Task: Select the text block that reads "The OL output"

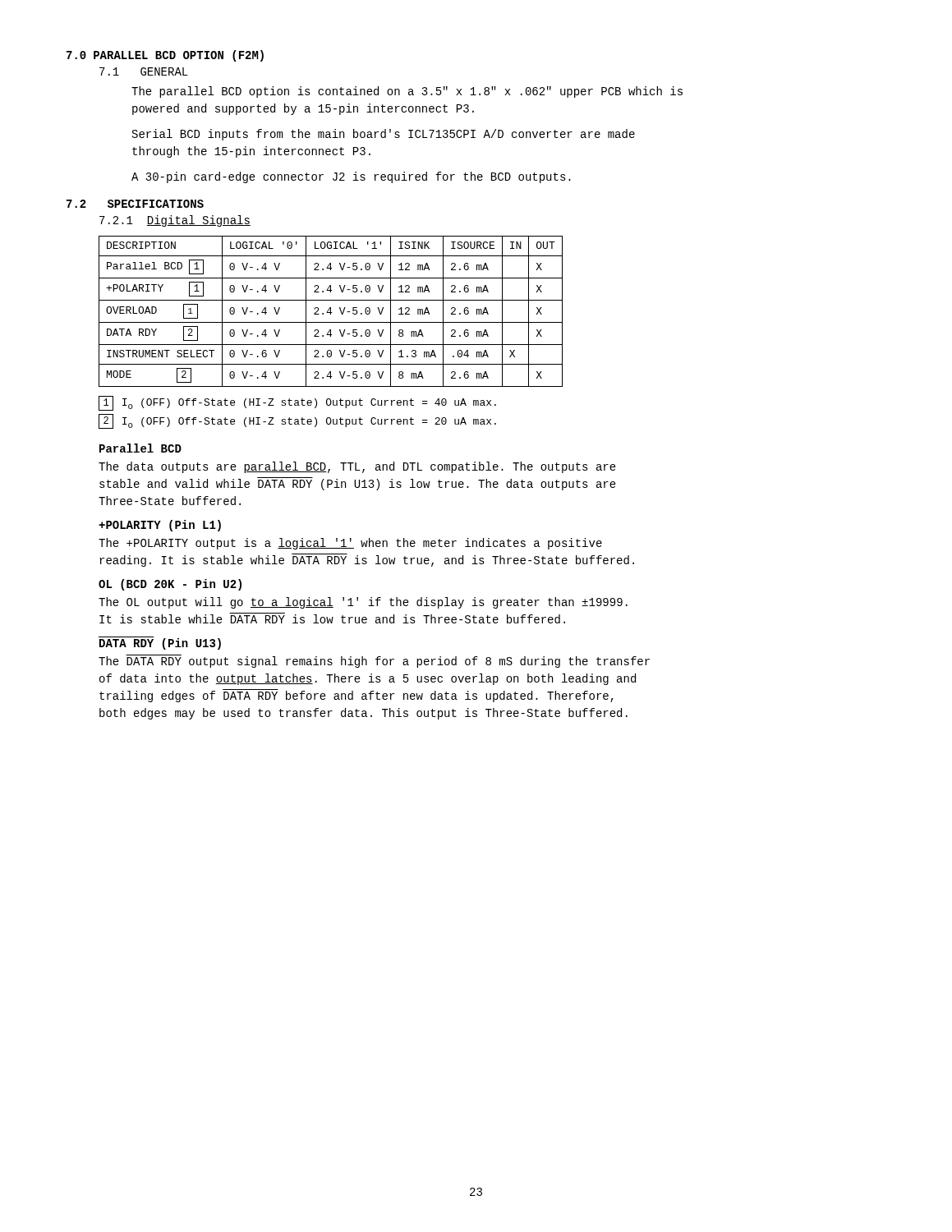Action: 492,612
